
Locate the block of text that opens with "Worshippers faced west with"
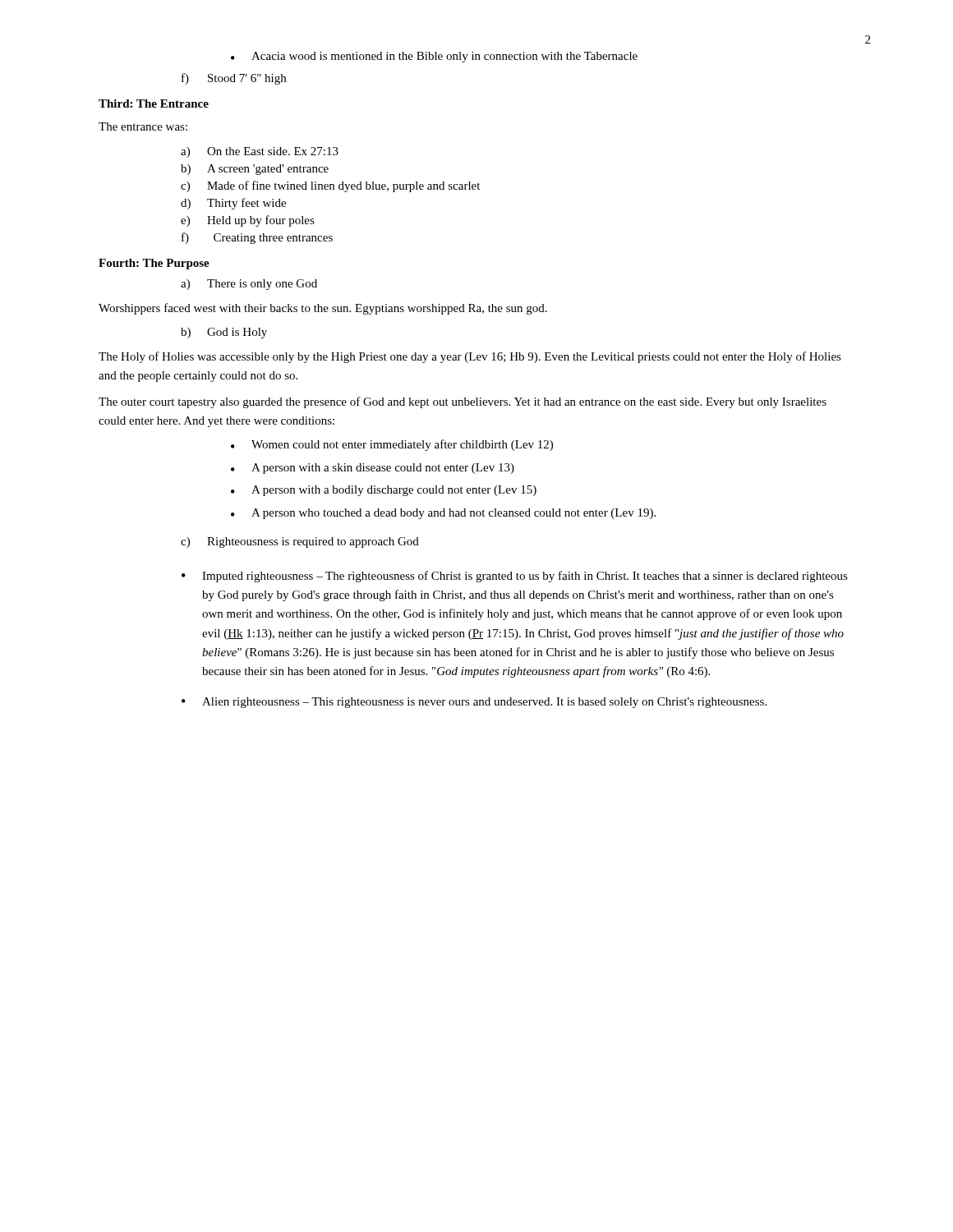point(323,308)
